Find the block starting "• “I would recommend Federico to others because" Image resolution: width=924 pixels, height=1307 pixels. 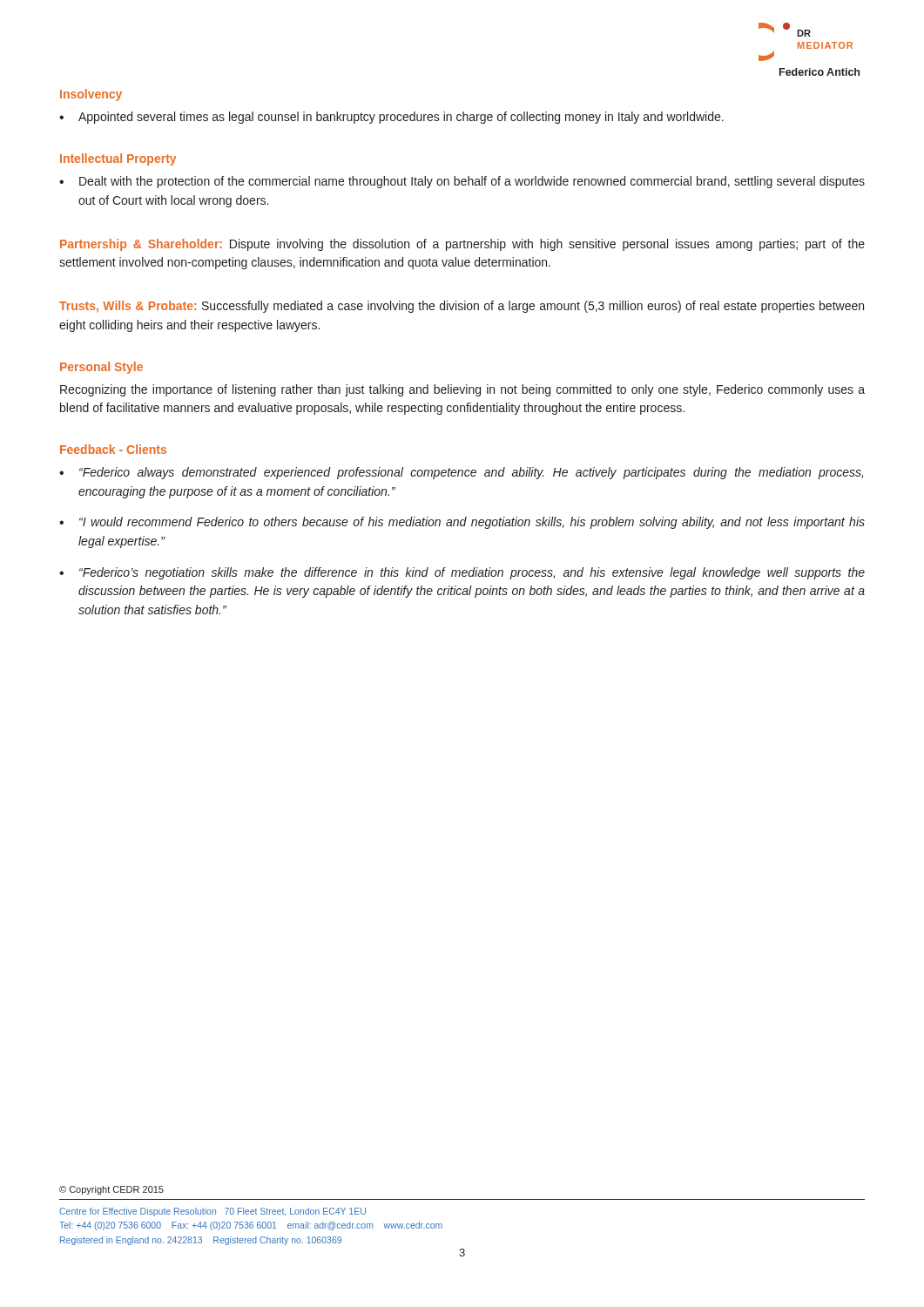tap(462, 532)
